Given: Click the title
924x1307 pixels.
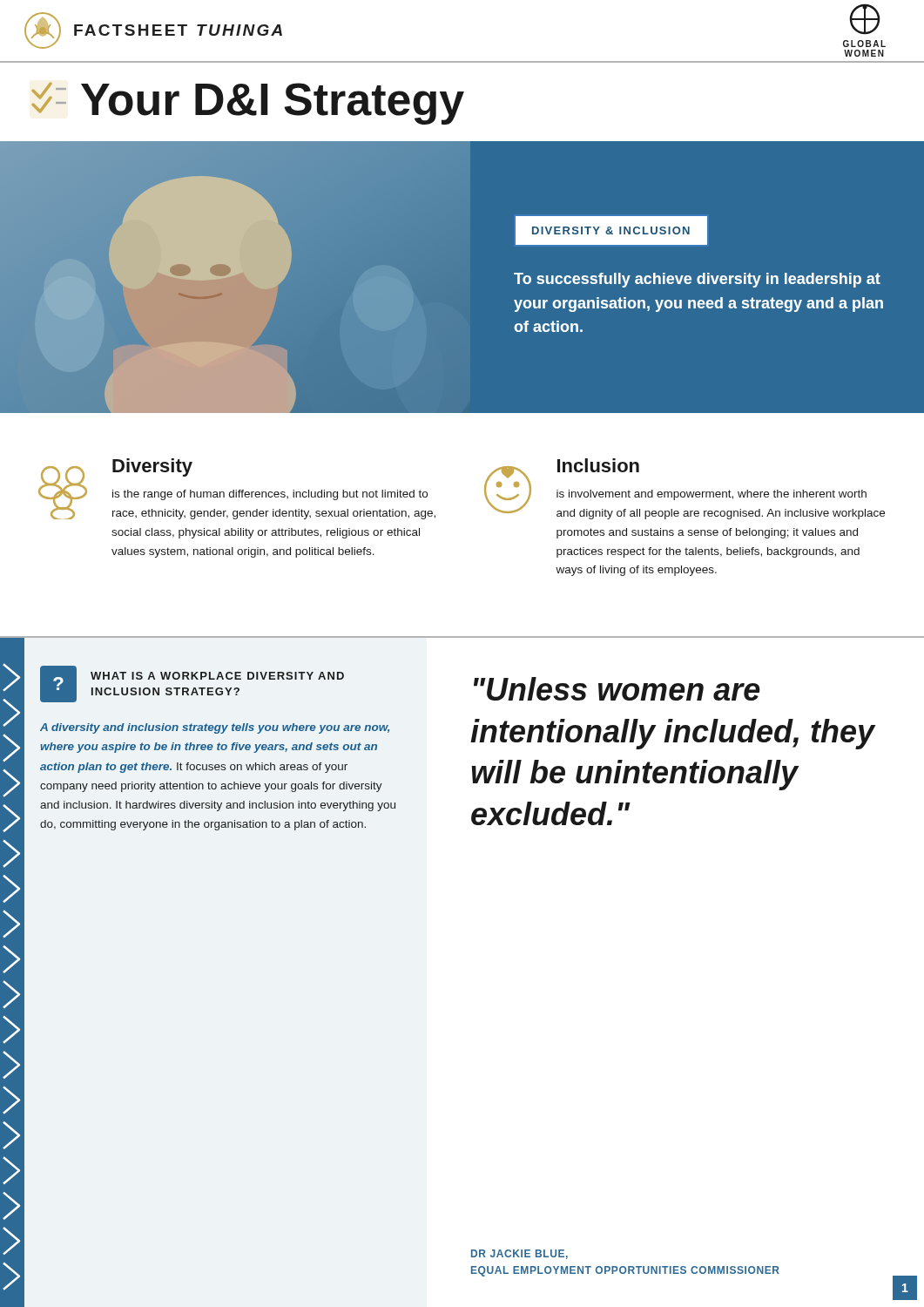Looking at the screenshot, I should tap(245, 99).
